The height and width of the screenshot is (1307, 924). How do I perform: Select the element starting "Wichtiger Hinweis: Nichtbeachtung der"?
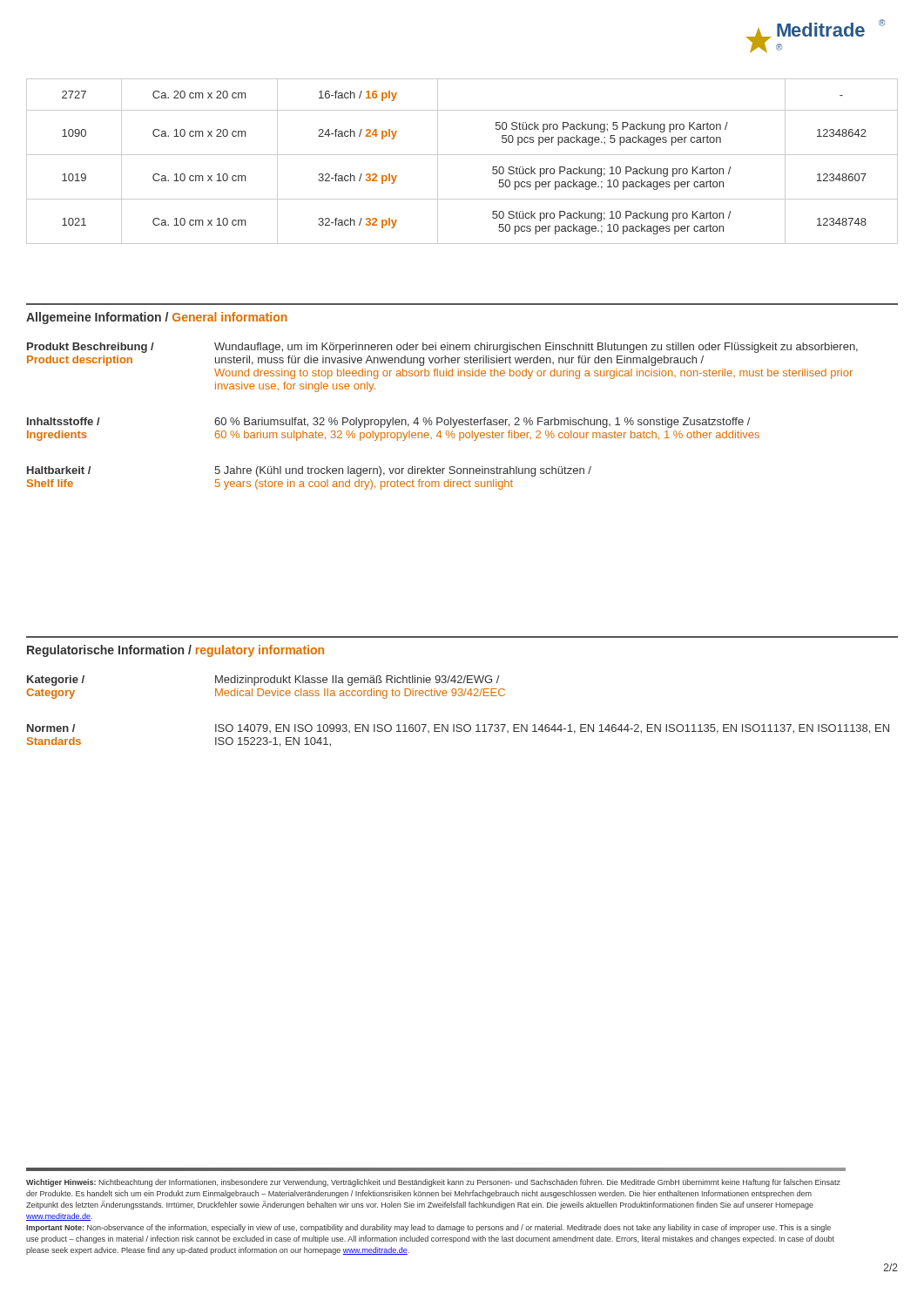pyautogui.click(x=436, y=1212)
